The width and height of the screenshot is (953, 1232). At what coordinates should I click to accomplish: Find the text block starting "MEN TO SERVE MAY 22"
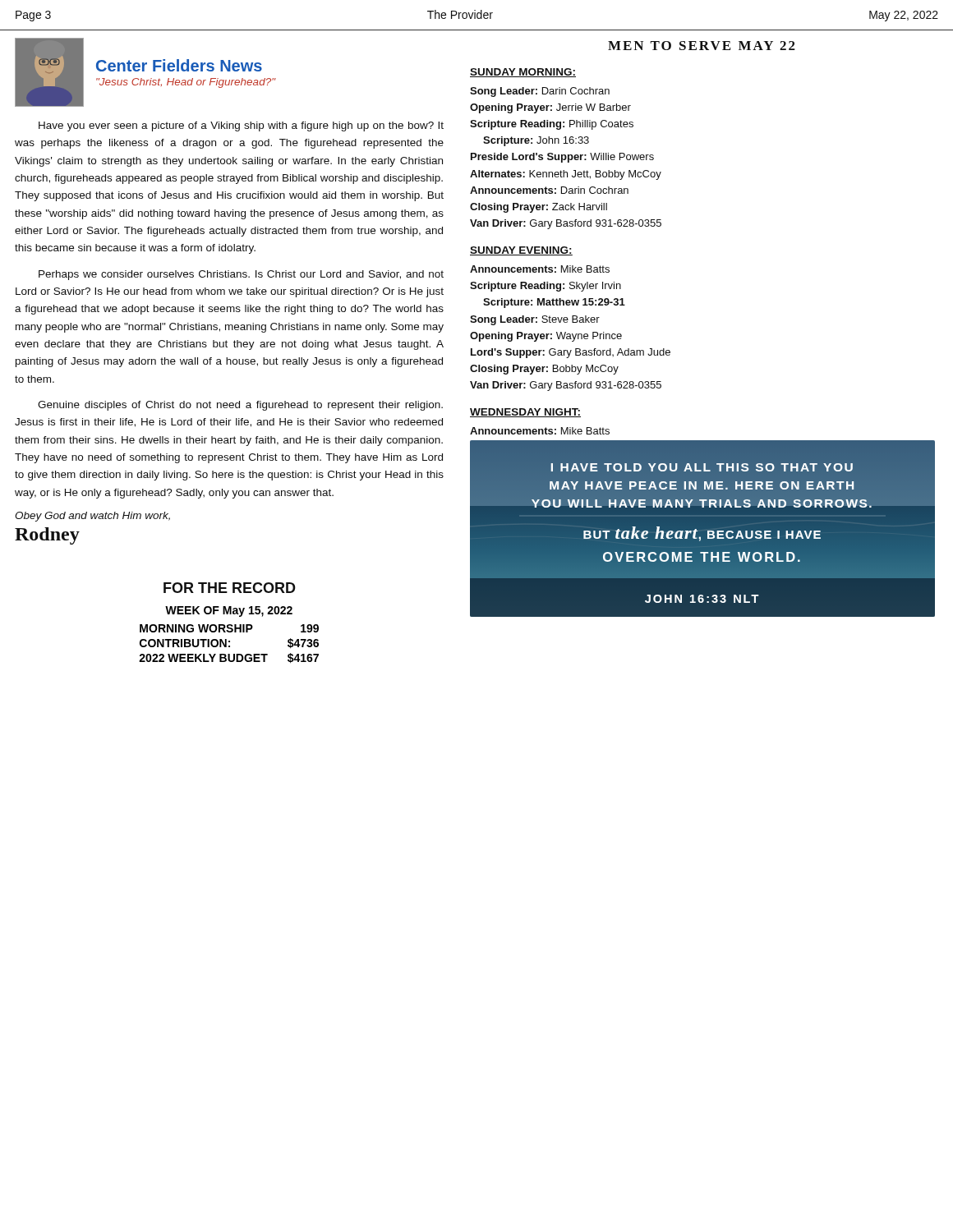[x=702, y=46]
